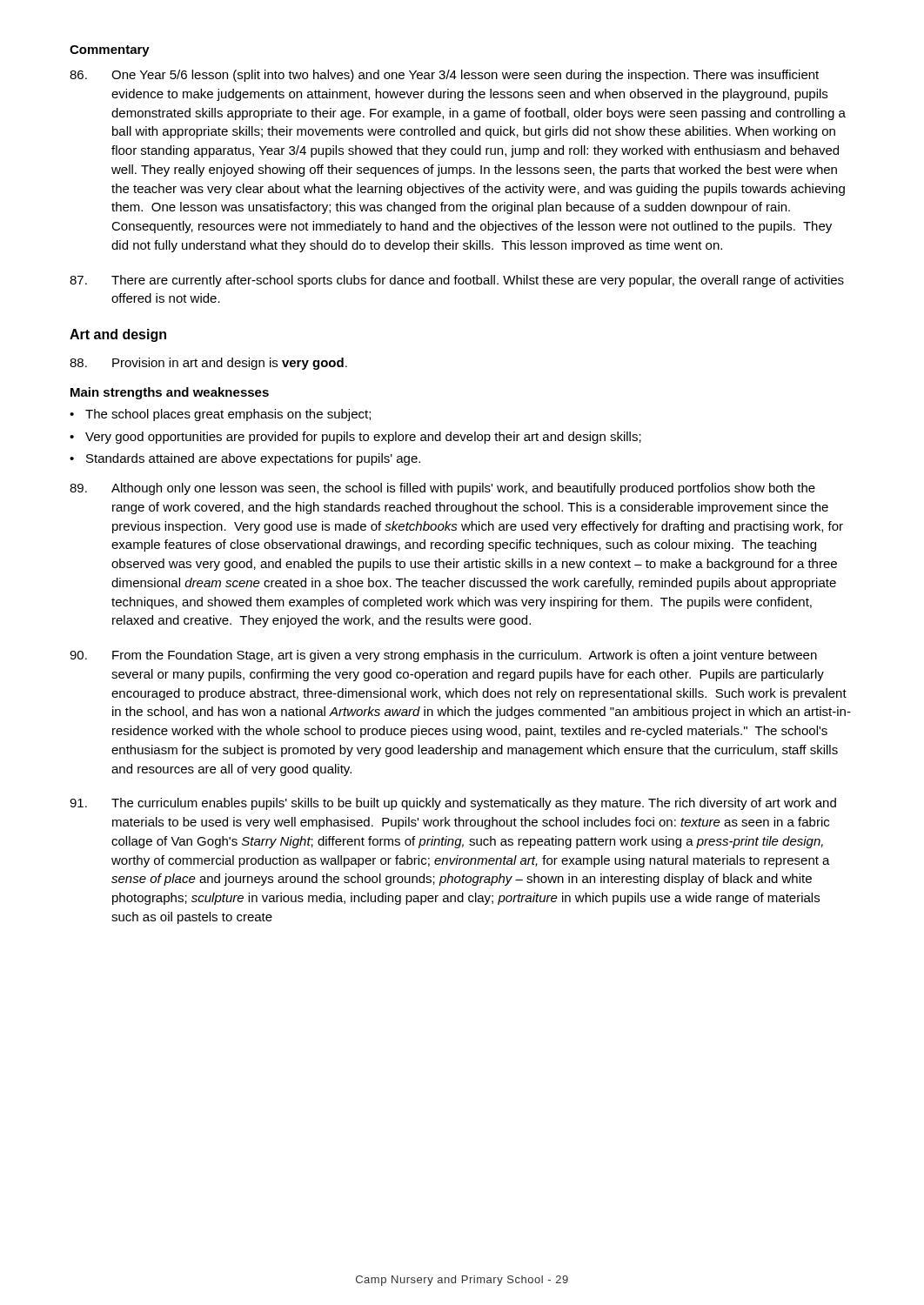Click on the region starting "There are currently after-school sports"
924x1305 pixels.
click(x=460, y=289)
